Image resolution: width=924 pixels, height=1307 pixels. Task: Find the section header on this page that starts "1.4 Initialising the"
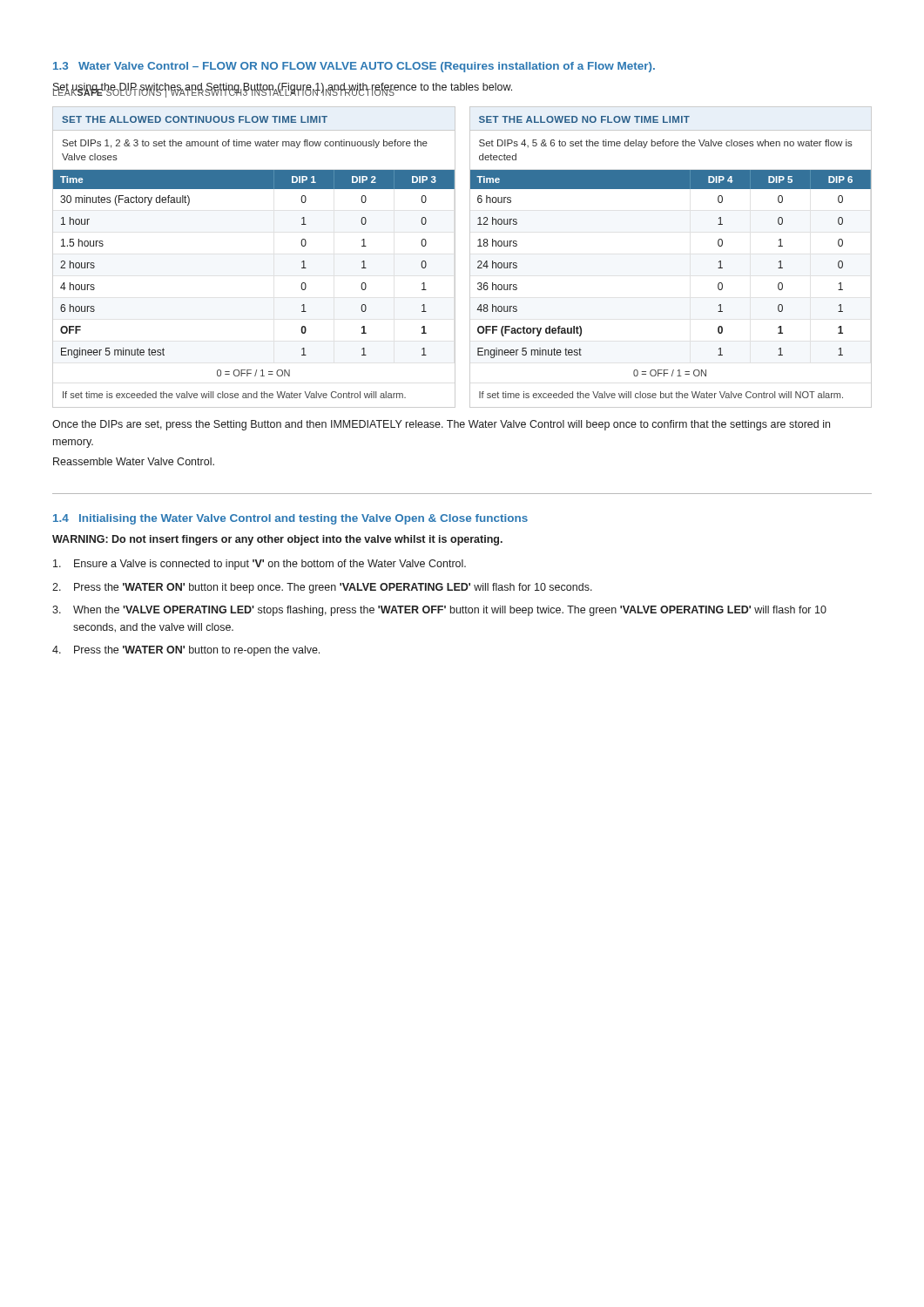(290, 518)
